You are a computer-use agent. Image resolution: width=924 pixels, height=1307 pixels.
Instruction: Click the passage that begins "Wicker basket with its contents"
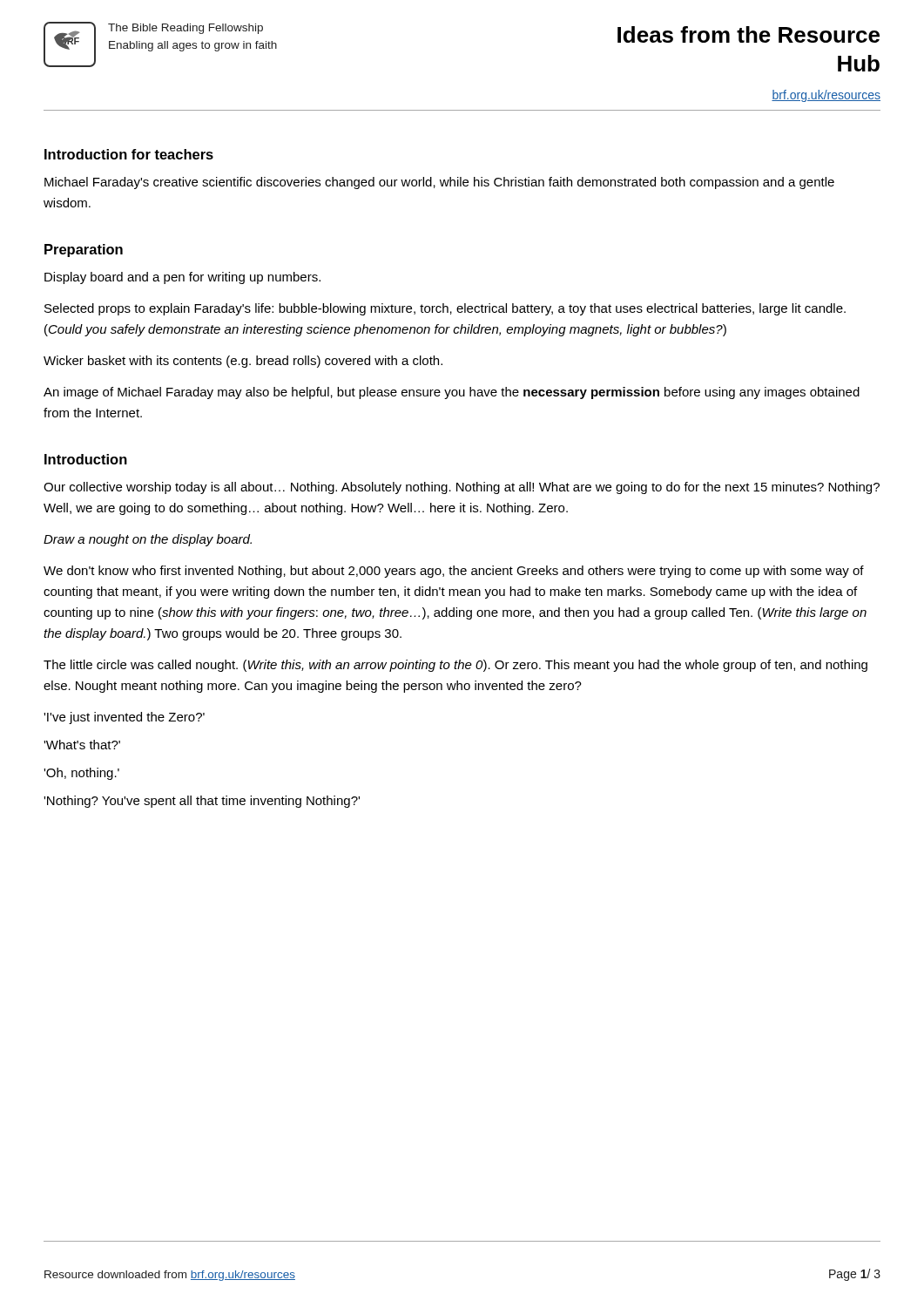point(244,360)
